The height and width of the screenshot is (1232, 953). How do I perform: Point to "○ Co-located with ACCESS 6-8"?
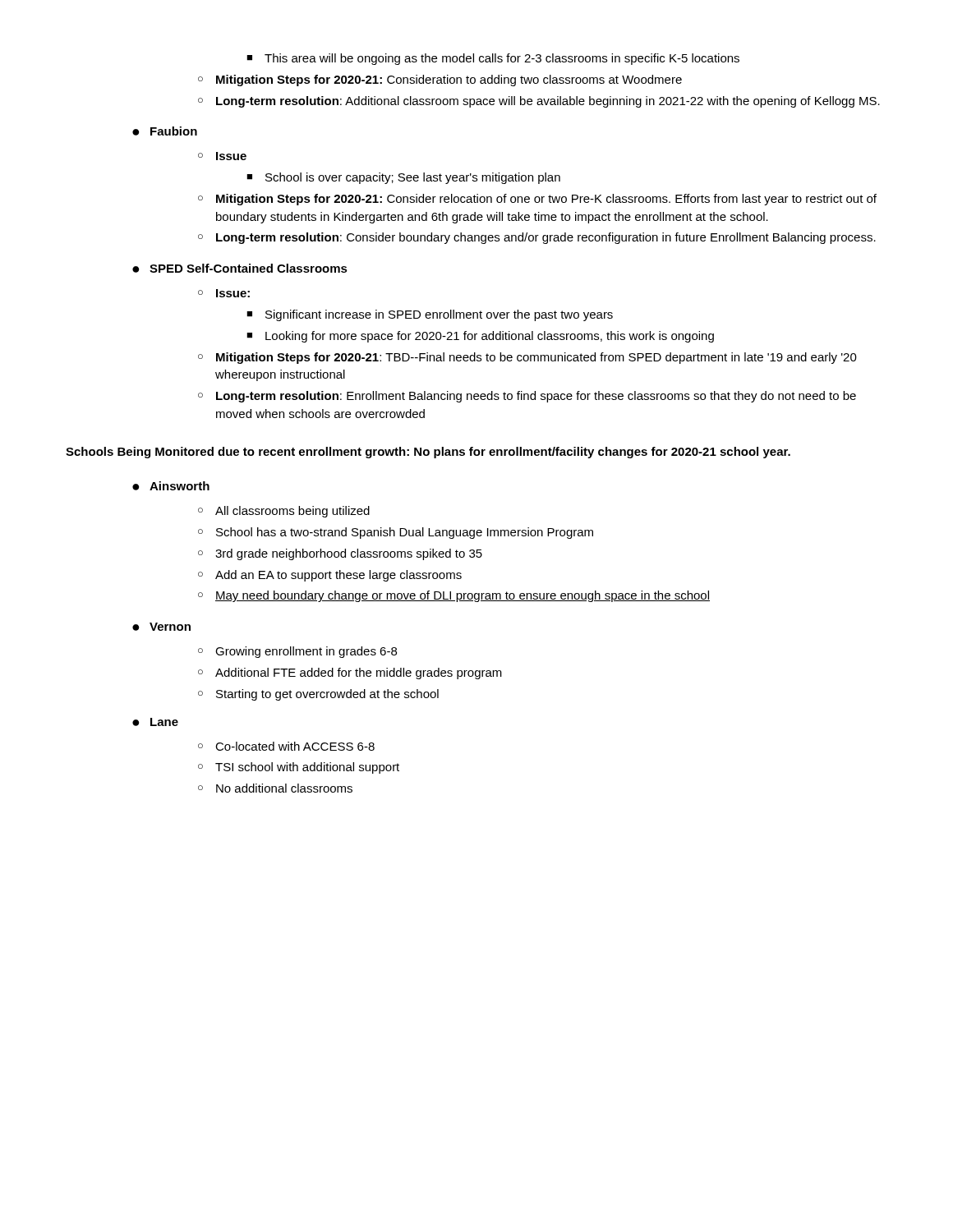pos(286,746)
